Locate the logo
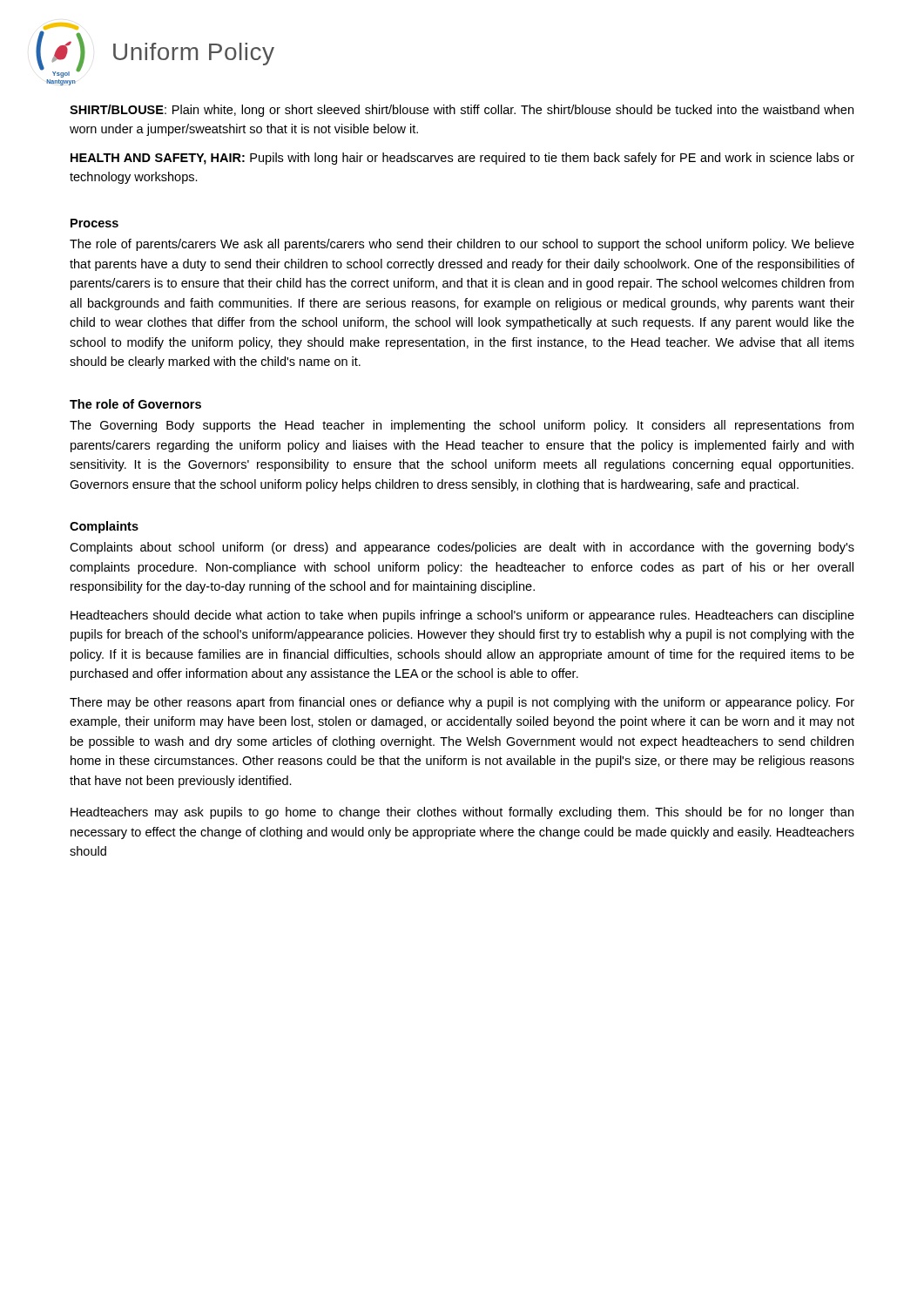Image resolution: width=924 pixels, height=1307 pixels. 61,52
